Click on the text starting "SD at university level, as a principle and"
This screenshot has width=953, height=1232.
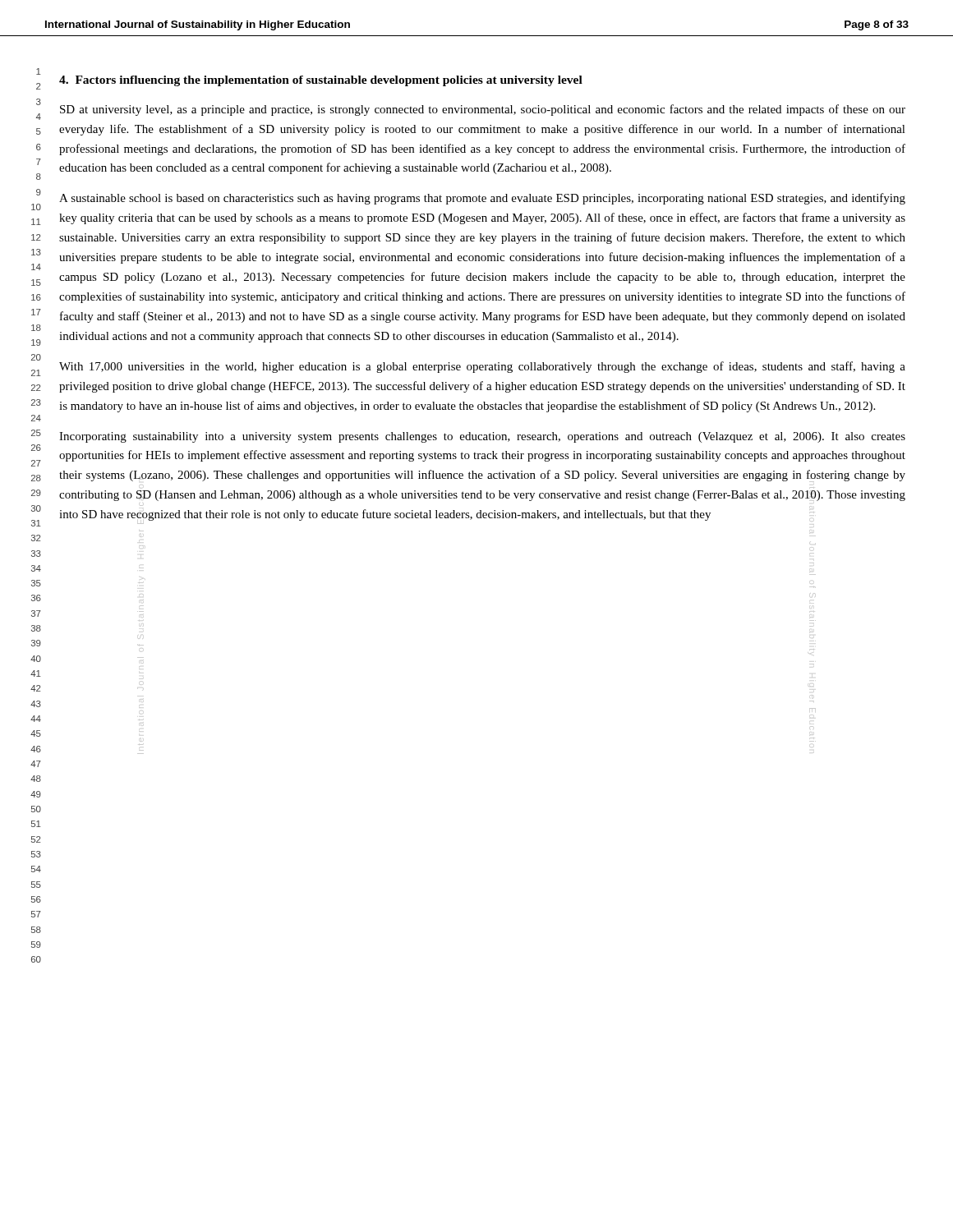point(482,138)
